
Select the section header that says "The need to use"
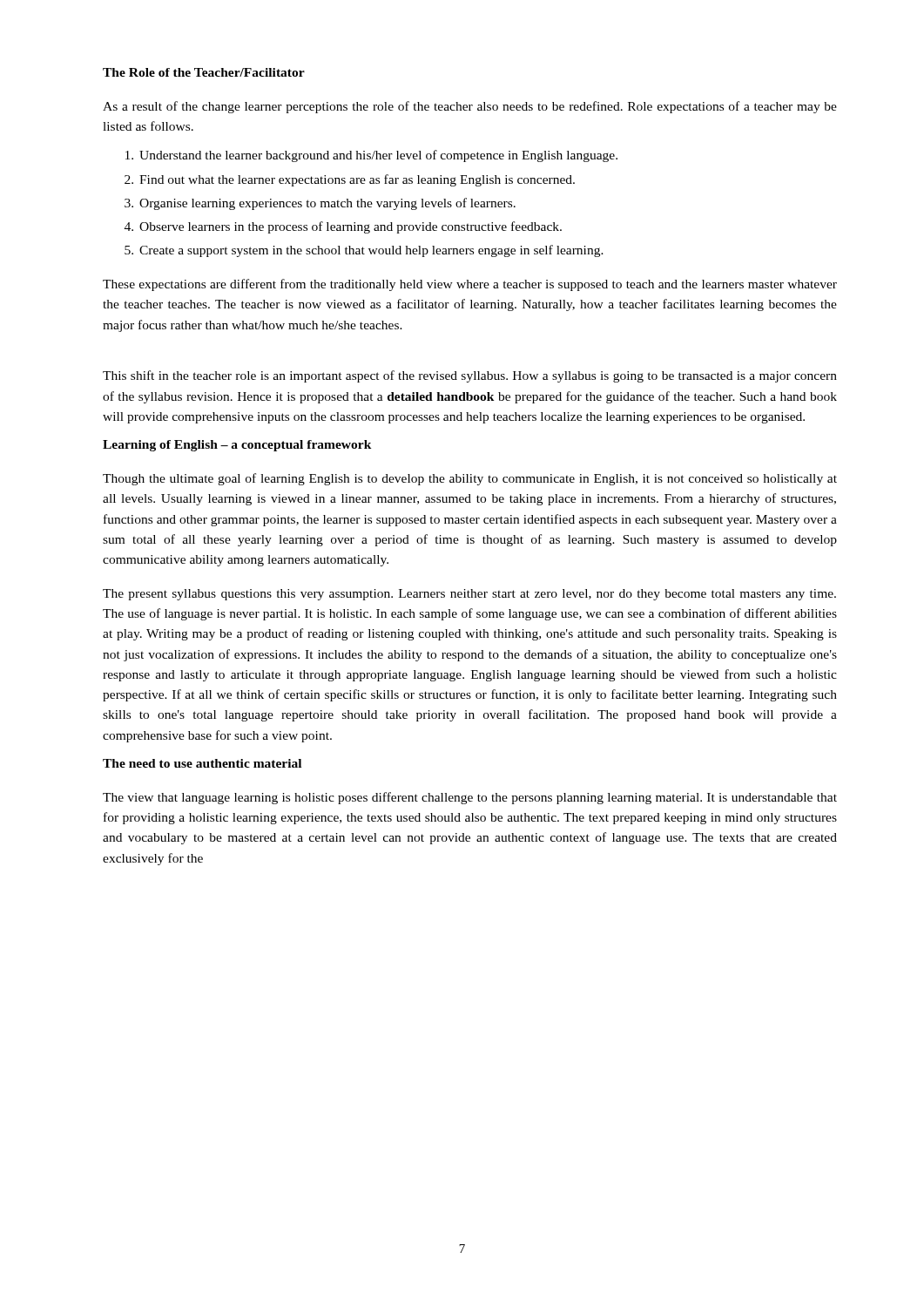202,763
